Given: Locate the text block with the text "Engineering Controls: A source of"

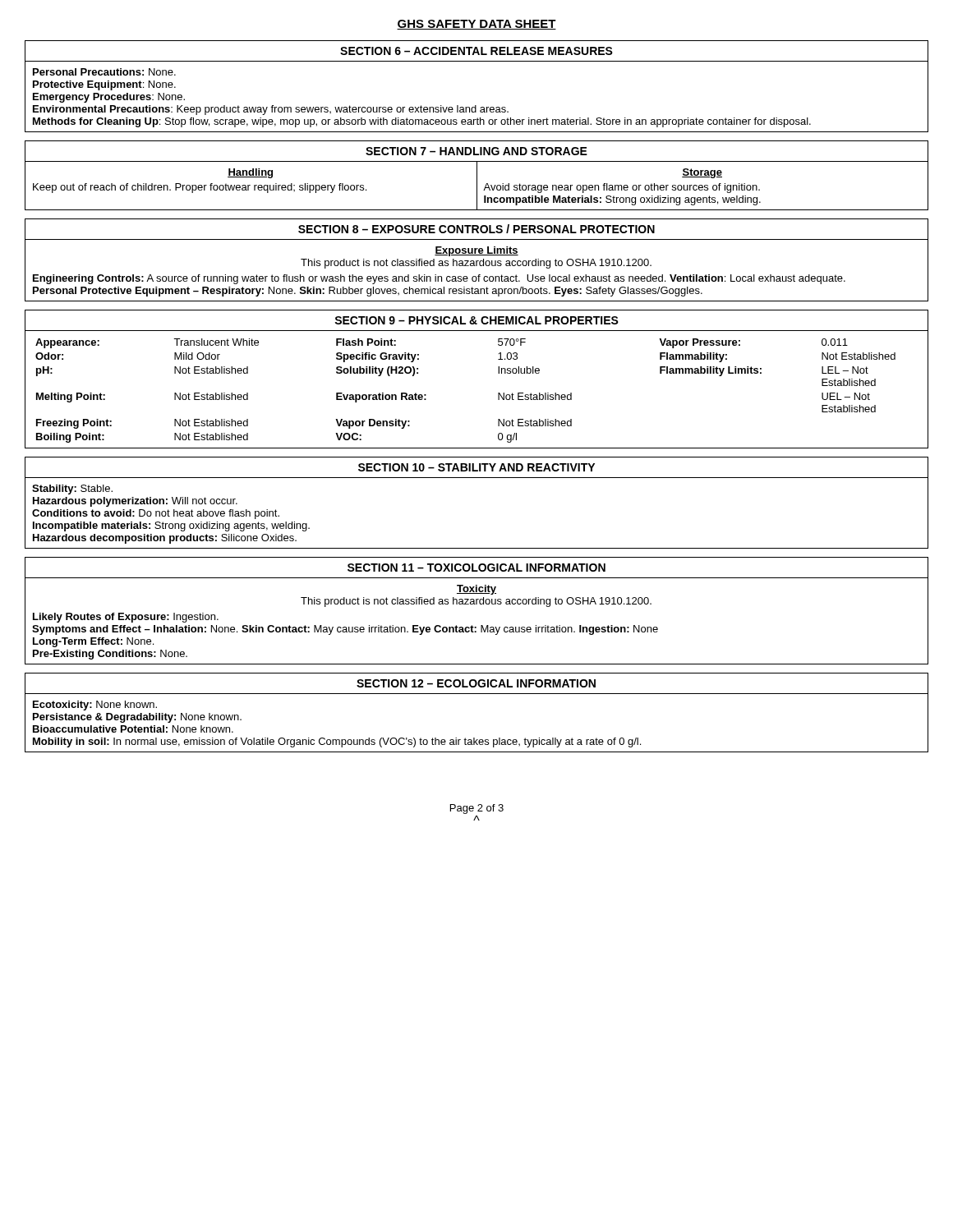Looking at the screenshot, I should [x=439, y=284].
